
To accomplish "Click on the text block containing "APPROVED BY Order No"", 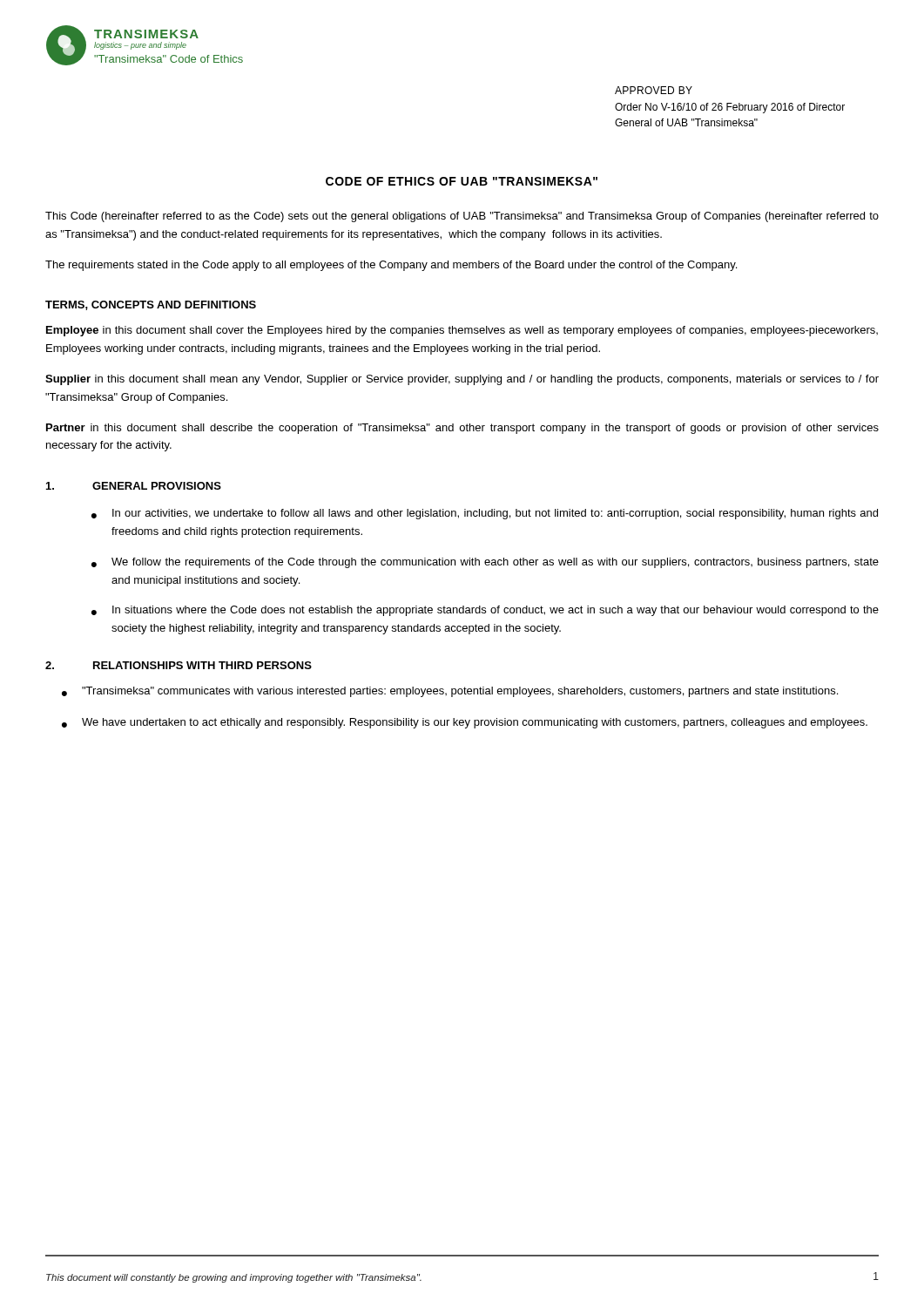I will [x=732, y=107].
